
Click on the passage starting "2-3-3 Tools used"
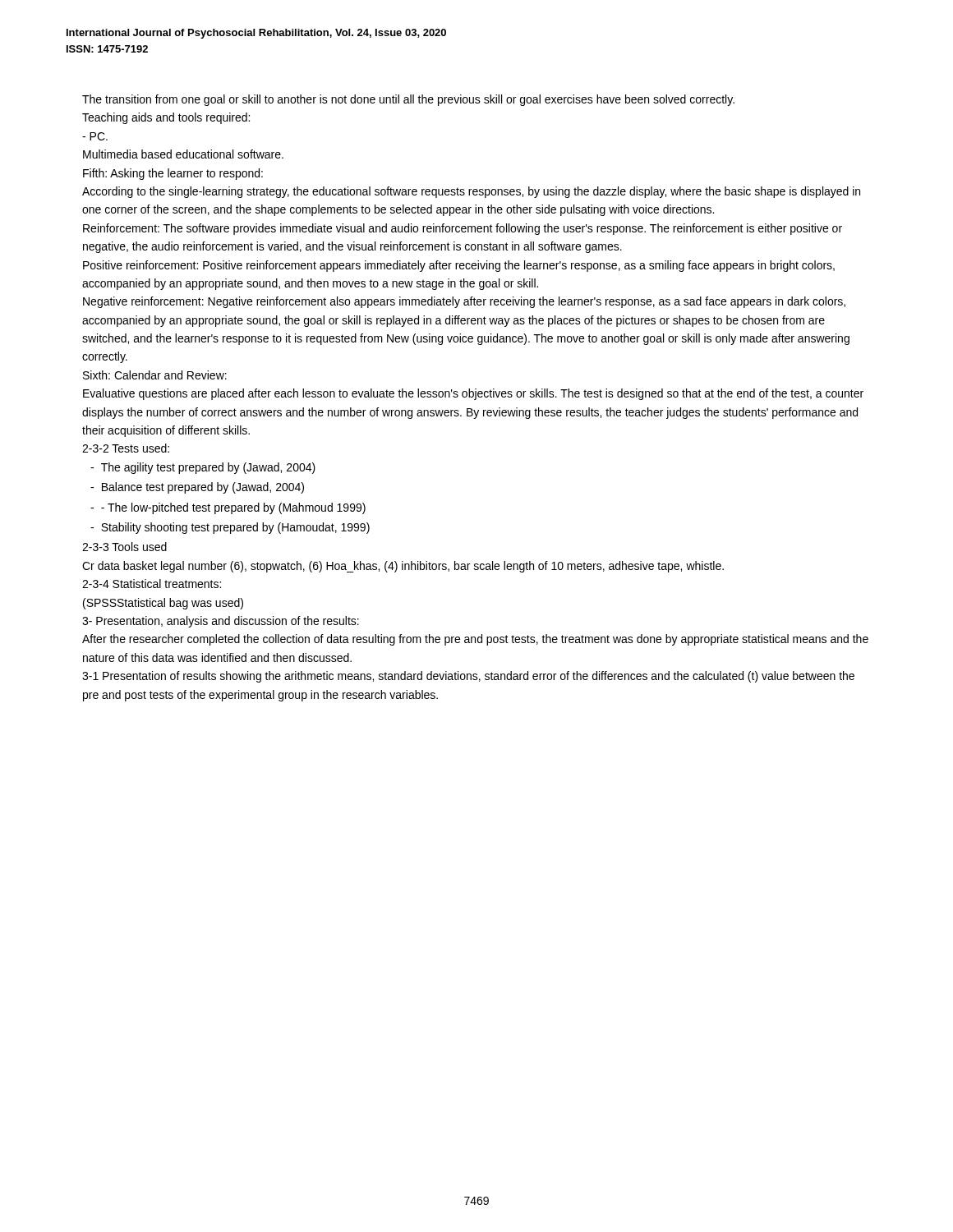click(125, 547)
